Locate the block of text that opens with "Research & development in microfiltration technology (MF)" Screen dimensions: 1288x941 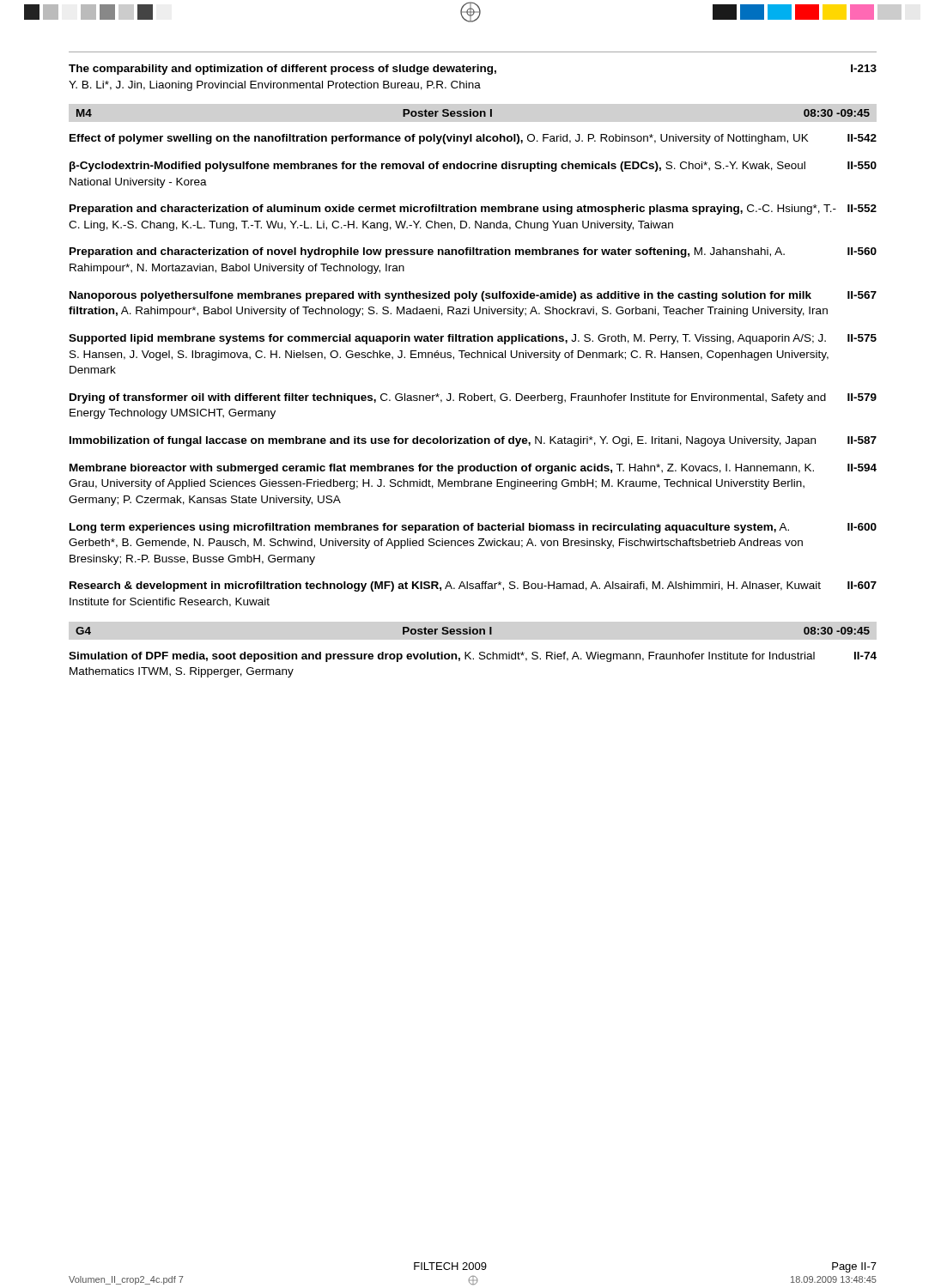point(473,594)
